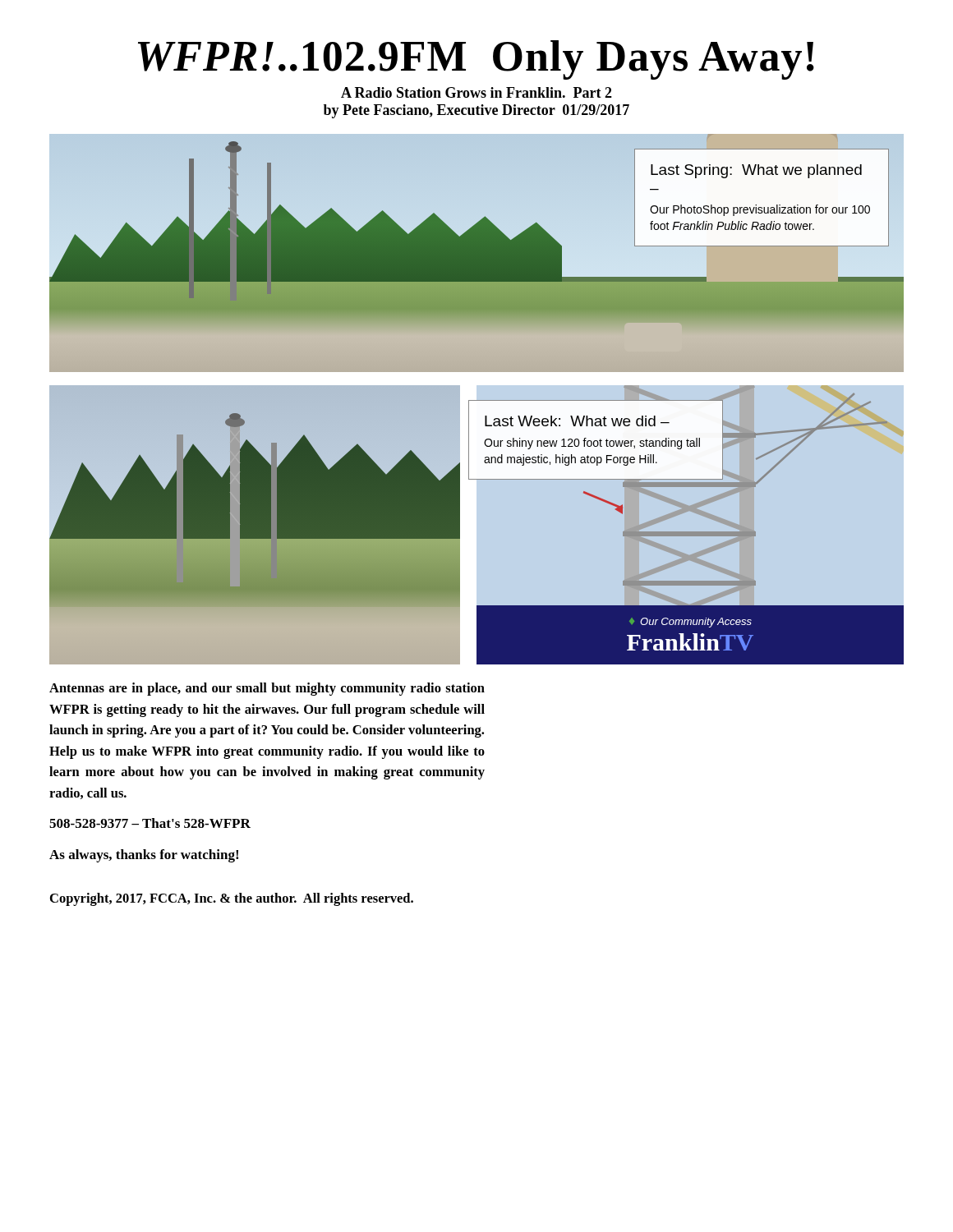Select the text block starting "Antennas are in"
This screenshot has height=1232, width=953.
pyautogui.click(x=267, y=741)
